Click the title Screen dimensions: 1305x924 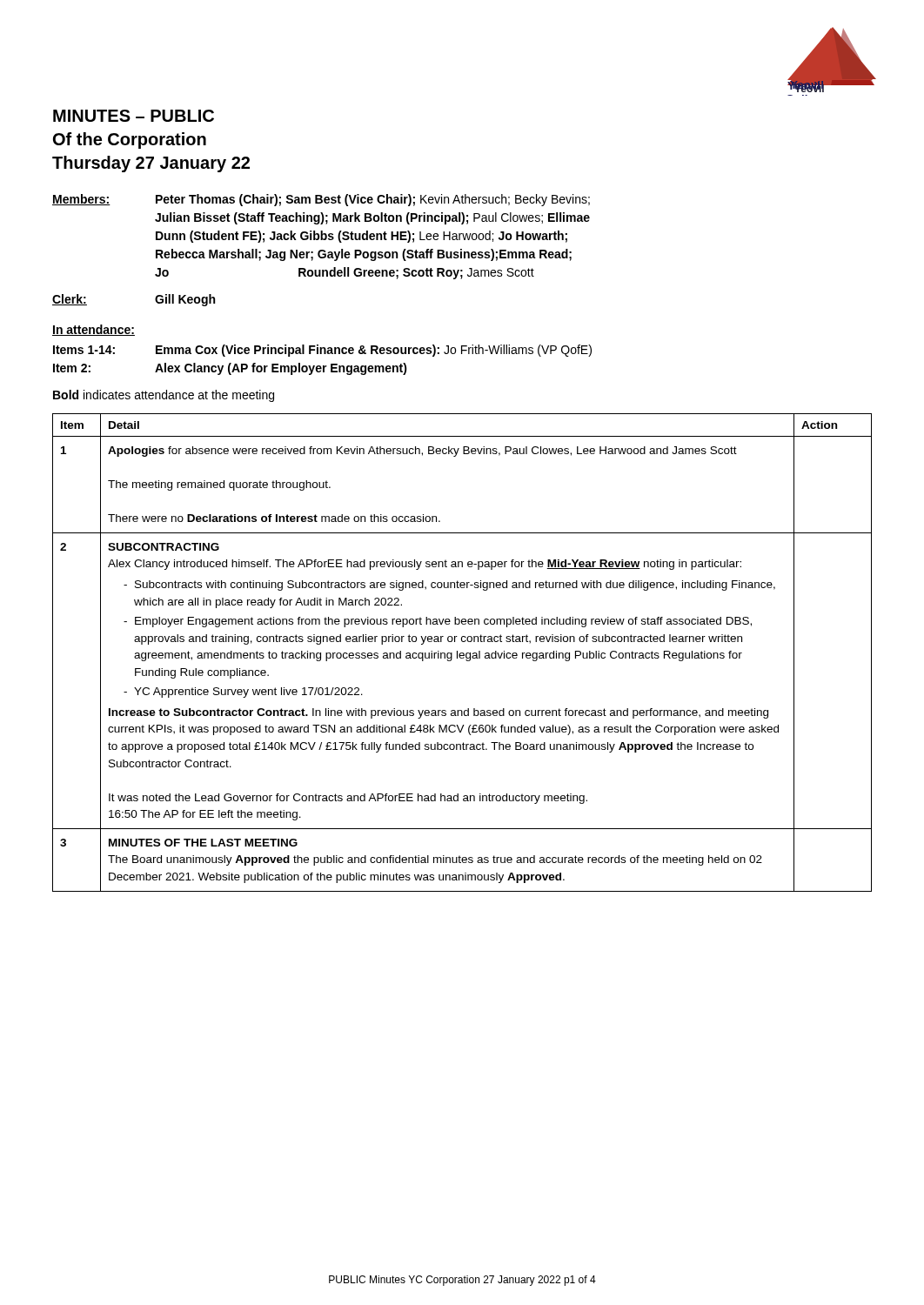coord(462,140)
